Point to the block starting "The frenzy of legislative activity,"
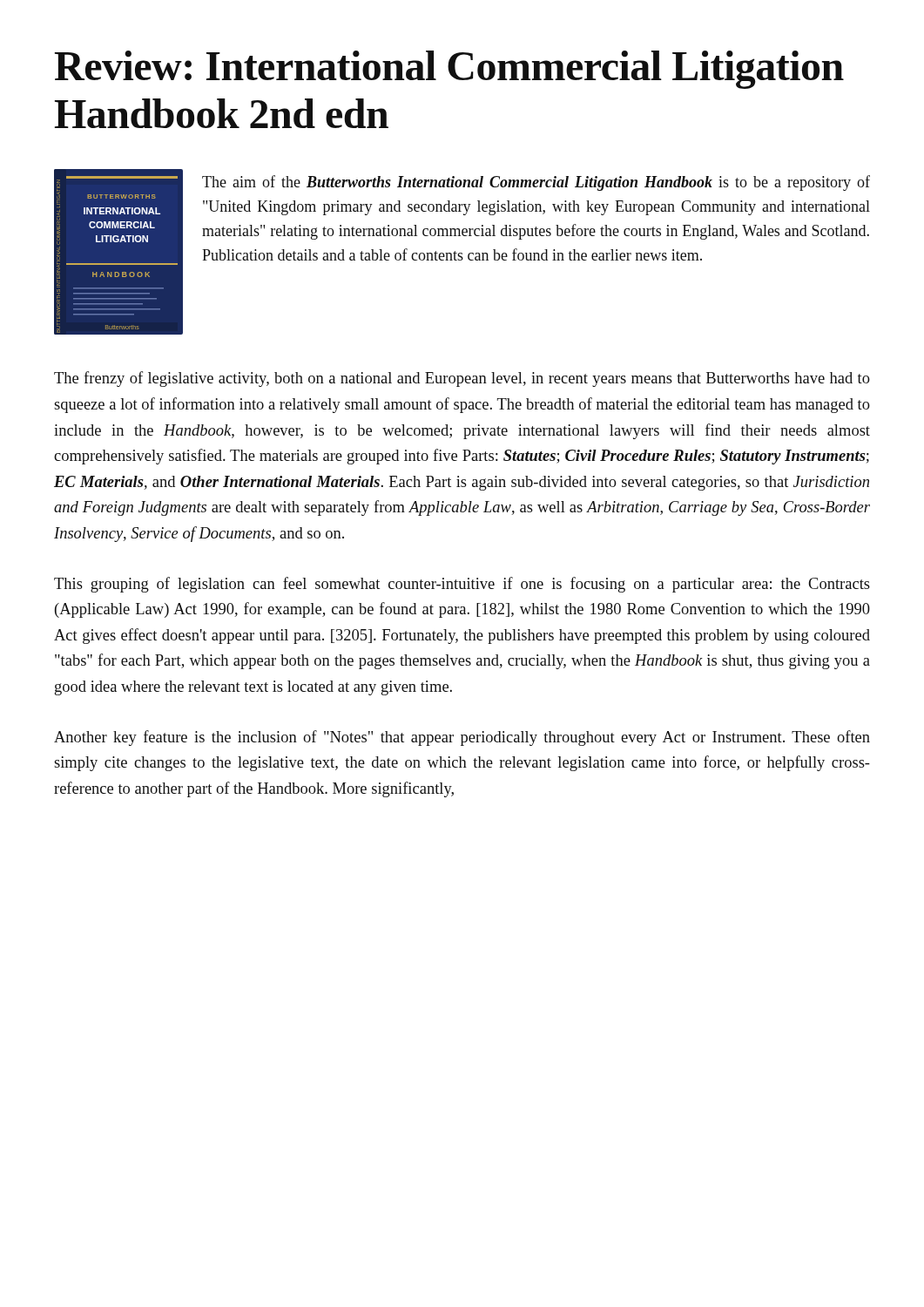The height and width of the screenshot is (1307, 924). coord(462,456)
